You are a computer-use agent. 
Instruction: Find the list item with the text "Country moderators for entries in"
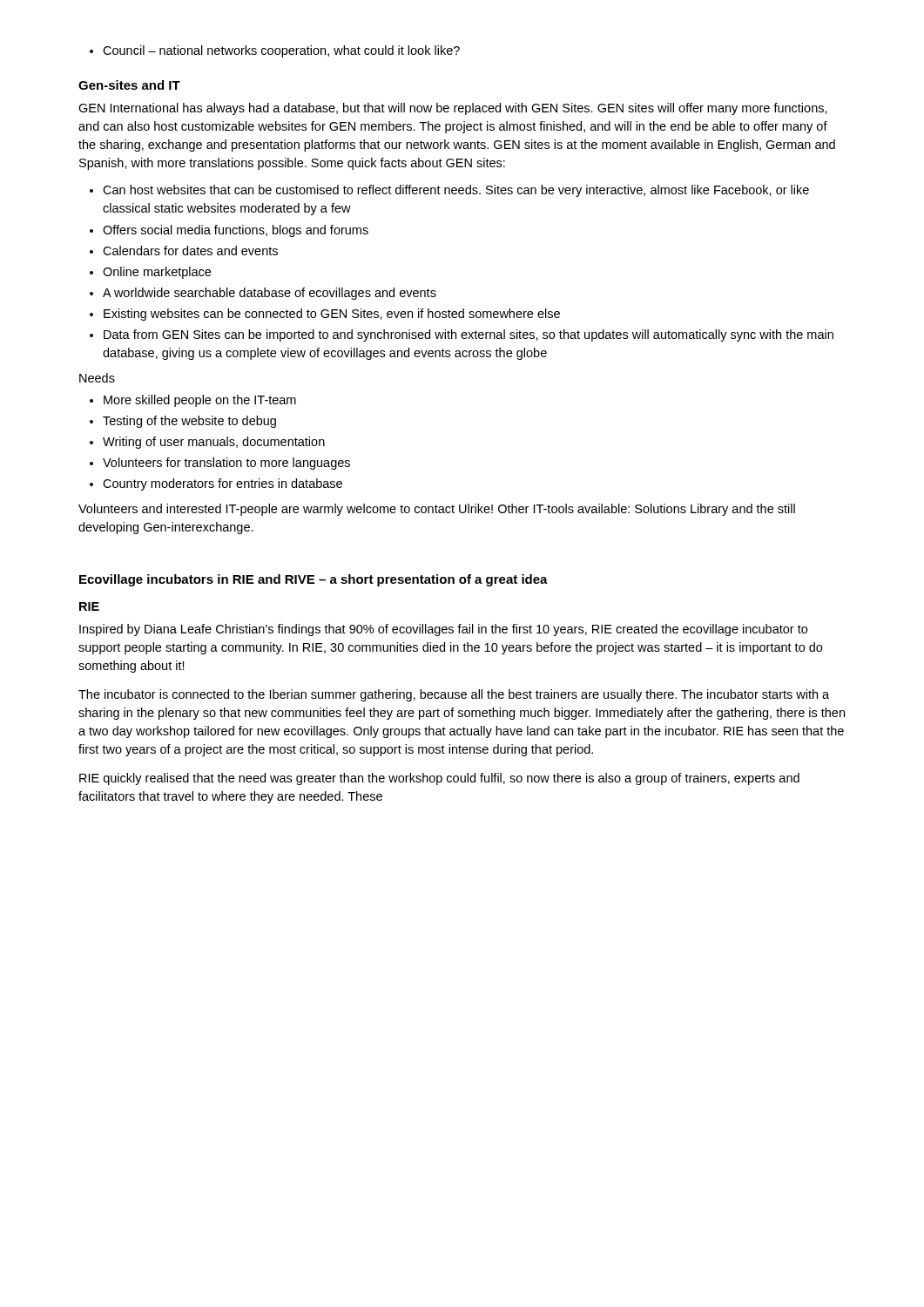click(216, 484)
